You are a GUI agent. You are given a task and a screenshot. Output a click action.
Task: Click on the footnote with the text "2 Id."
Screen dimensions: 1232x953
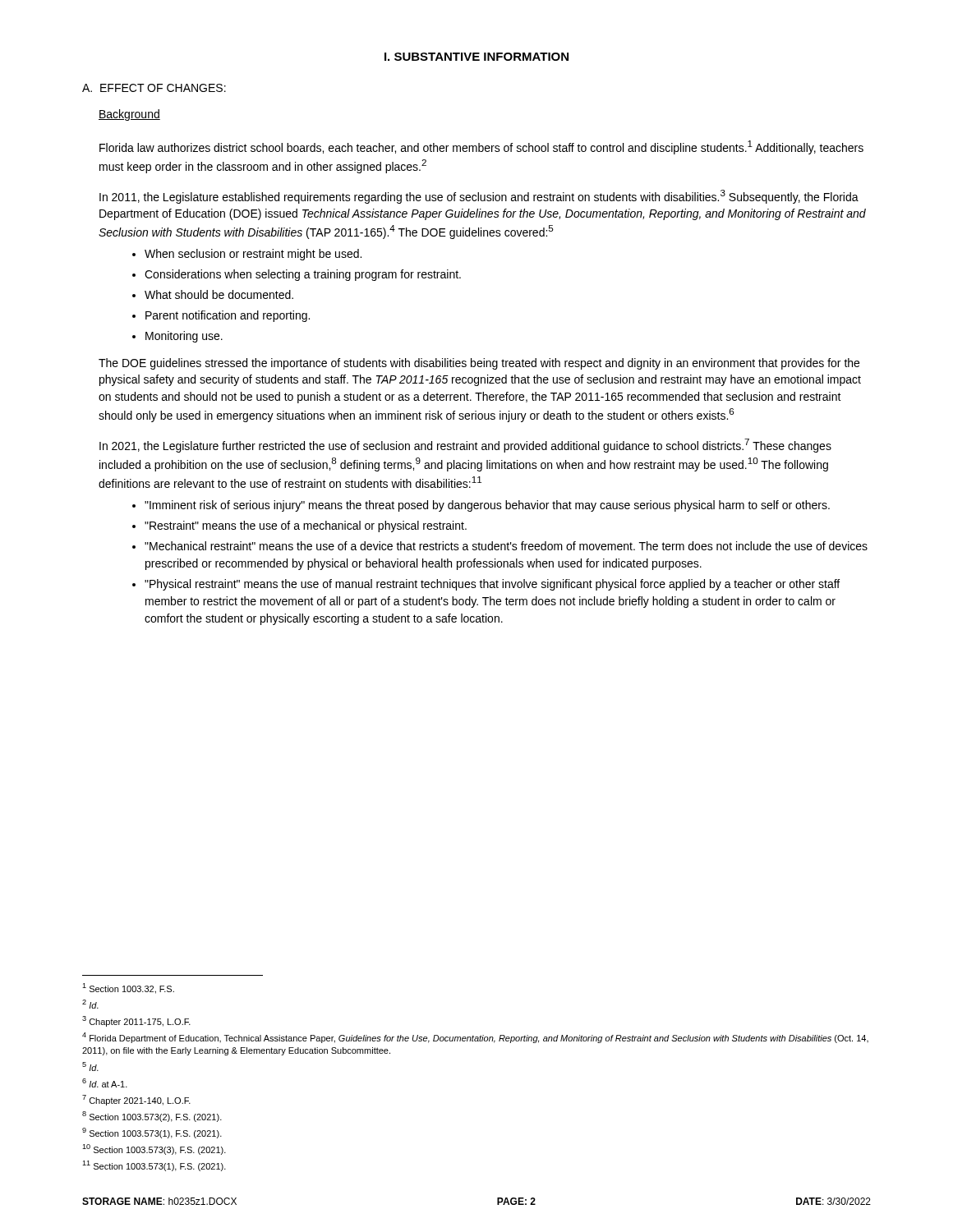[91, 1004]
